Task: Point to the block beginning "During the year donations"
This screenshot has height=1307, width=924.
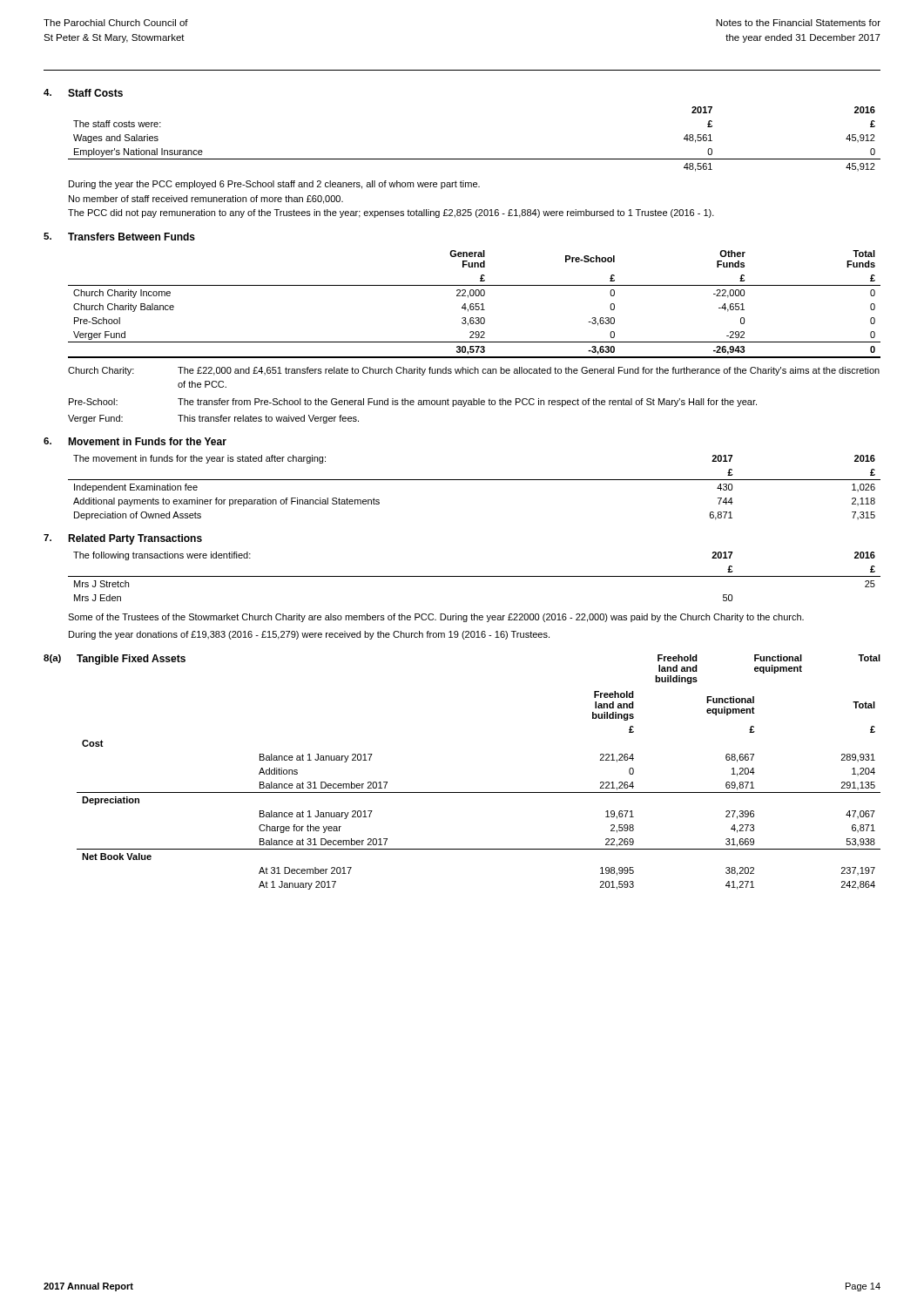Action: point(309,634)
